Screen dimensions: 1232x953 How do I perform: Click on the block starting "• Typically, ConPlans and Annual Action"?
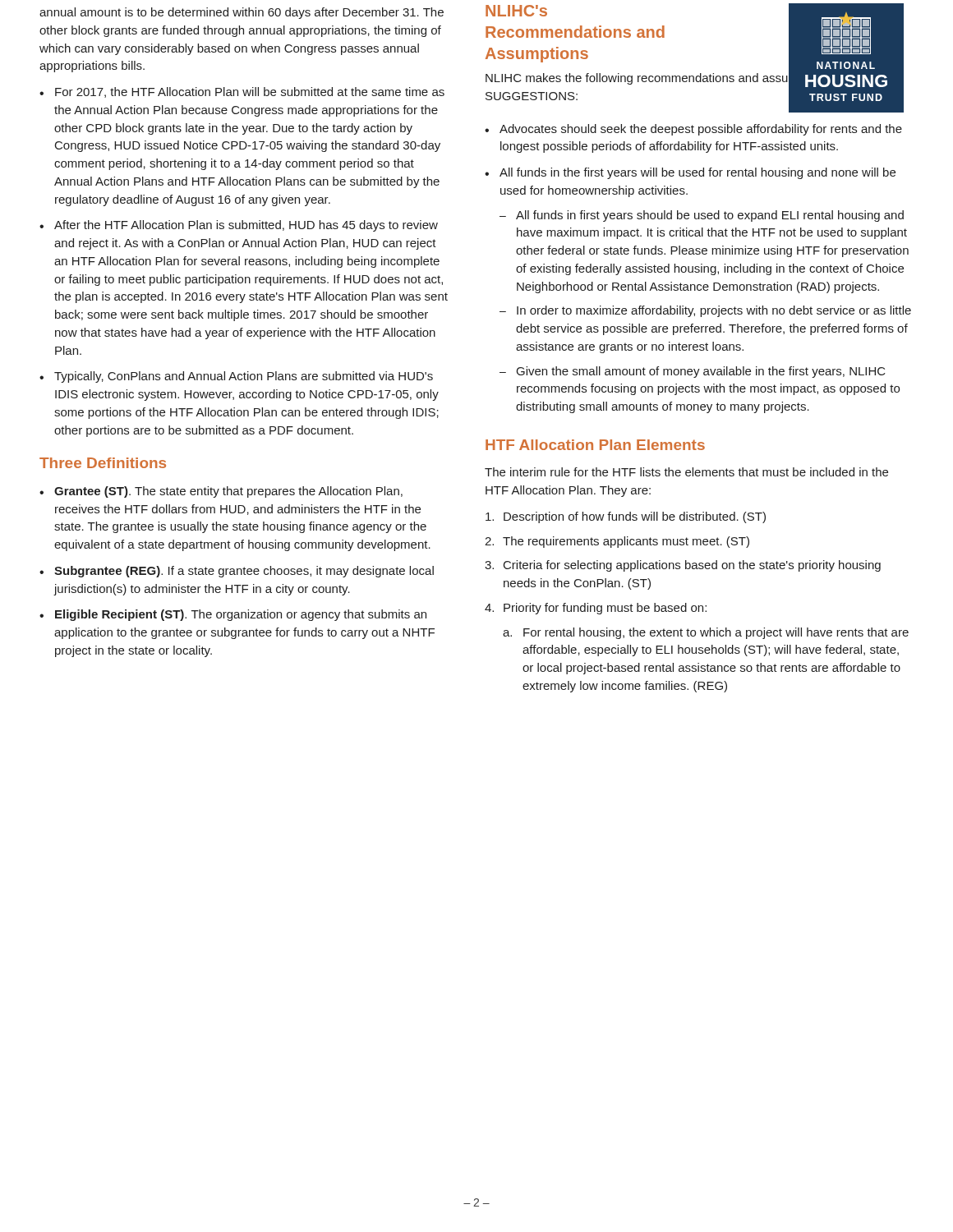pyautogui.click(x=245, y=403)
